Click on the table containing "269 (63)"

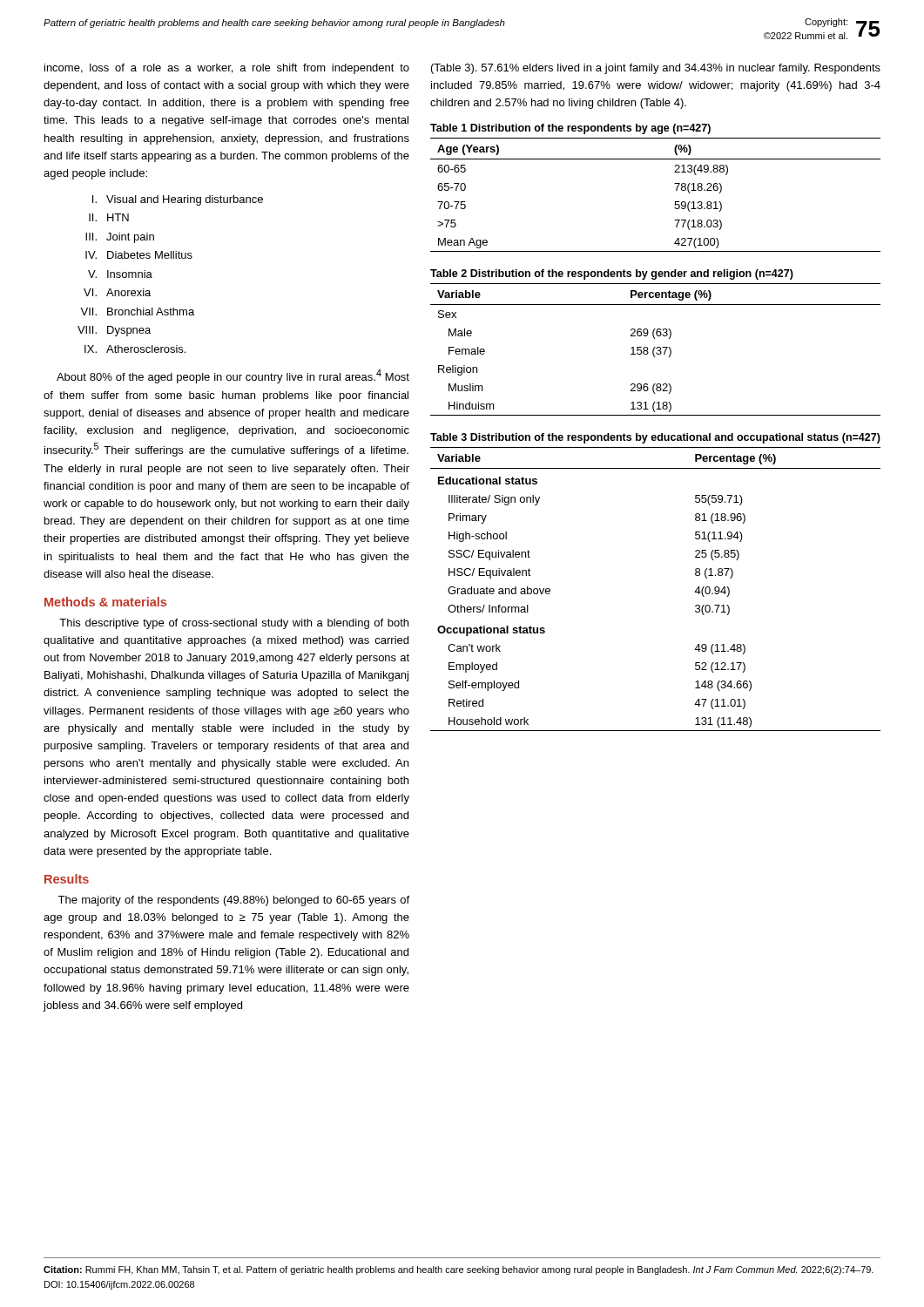(x=655, y=350)
